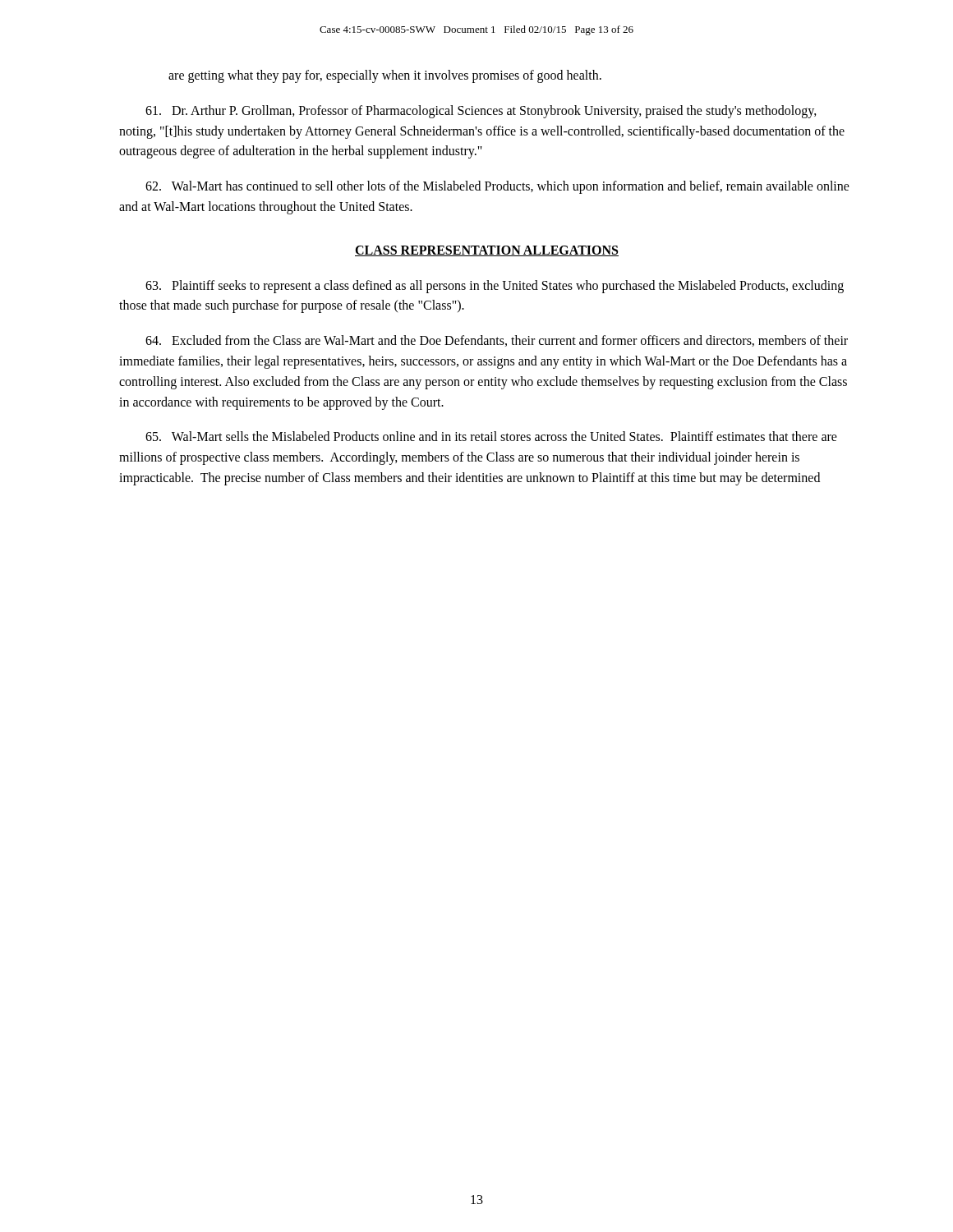
Task: Select the text block containing "Excluded from the Class are"
Action: pyautogui.click(x=484, y=371)
